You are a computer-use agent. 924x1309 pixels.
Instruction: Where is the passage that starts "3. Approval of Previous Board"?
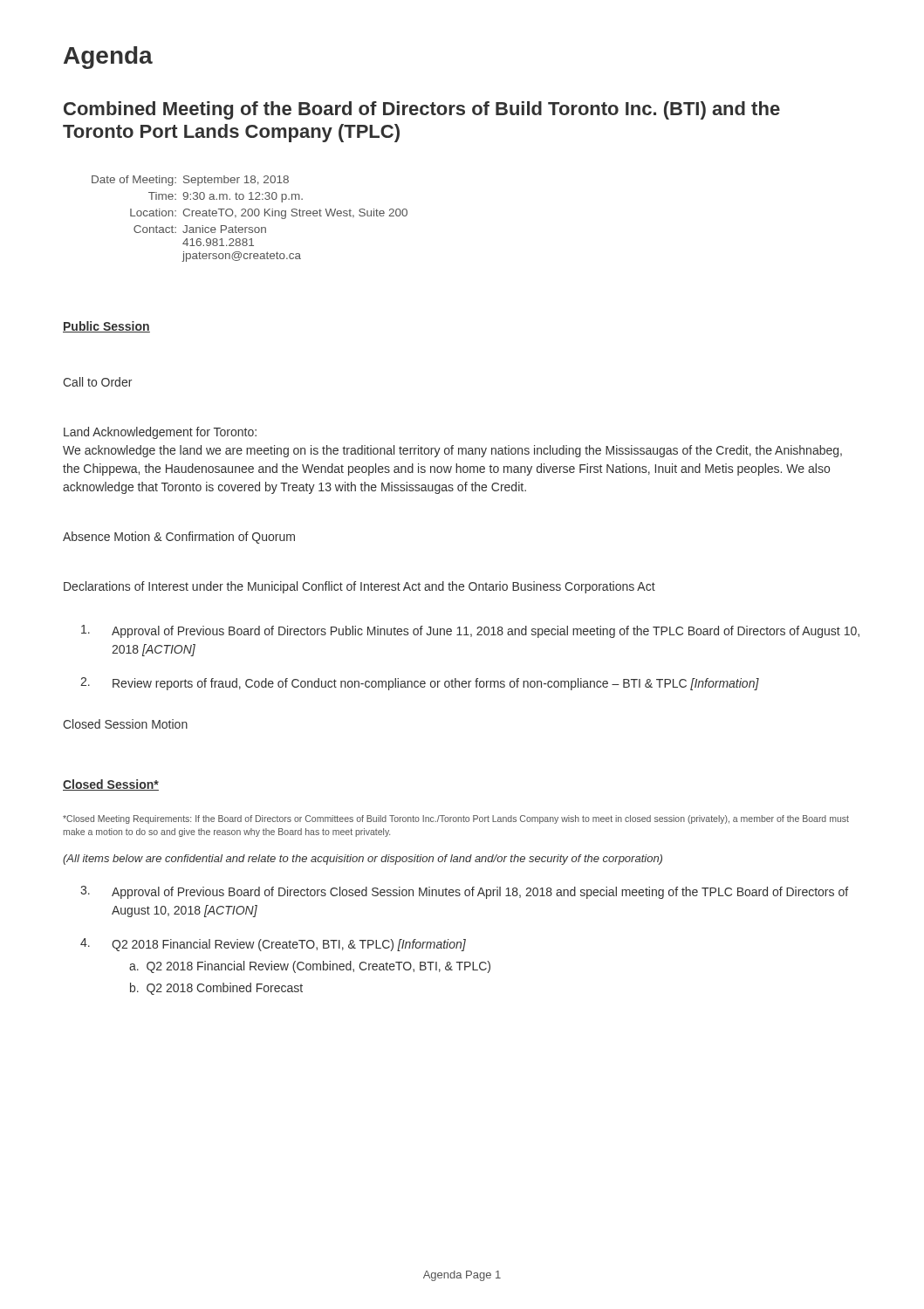[471, 901]
